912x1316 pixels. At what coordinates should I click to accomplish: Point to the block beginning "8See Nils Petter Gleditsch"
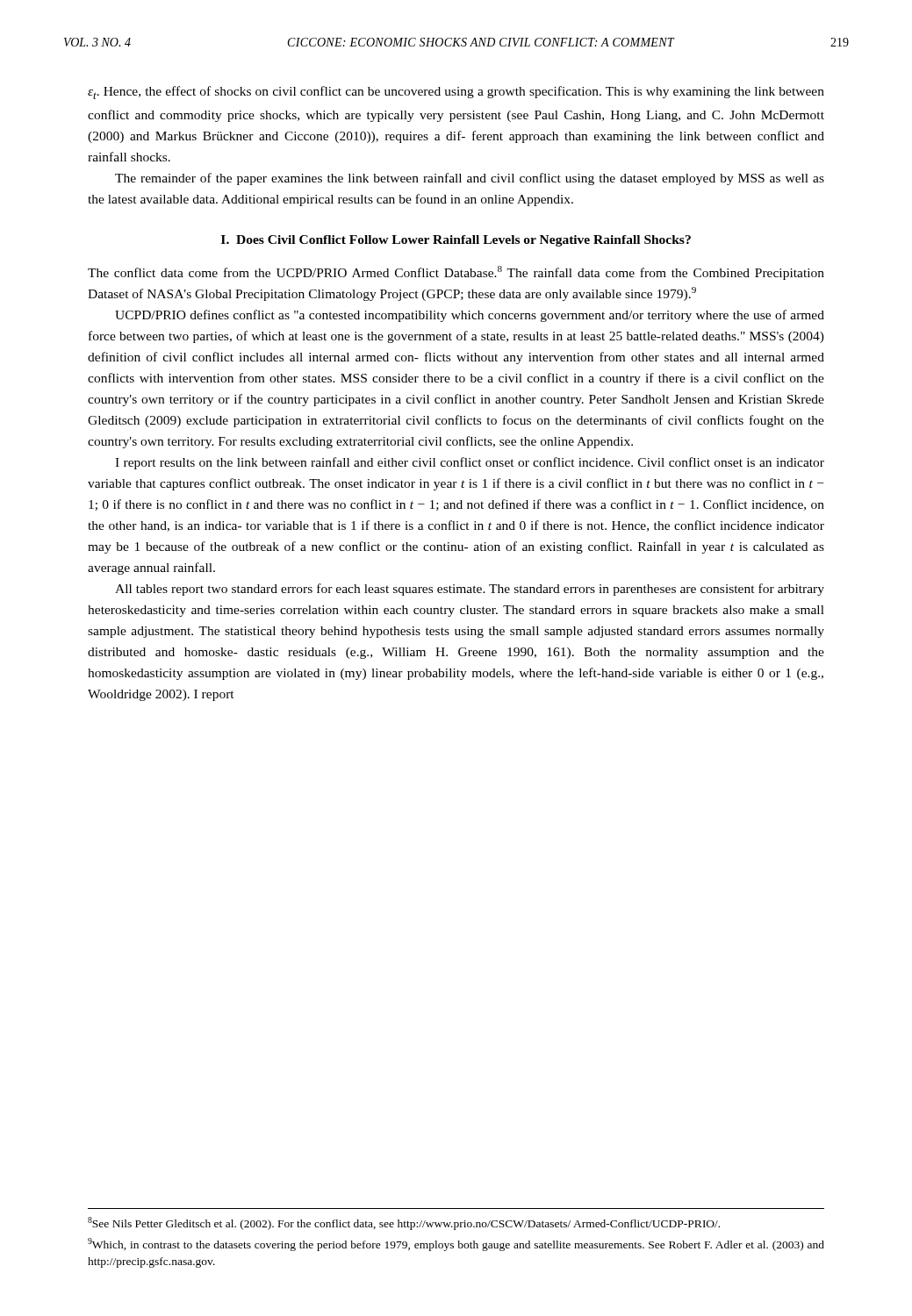[x=404, y=1223]
